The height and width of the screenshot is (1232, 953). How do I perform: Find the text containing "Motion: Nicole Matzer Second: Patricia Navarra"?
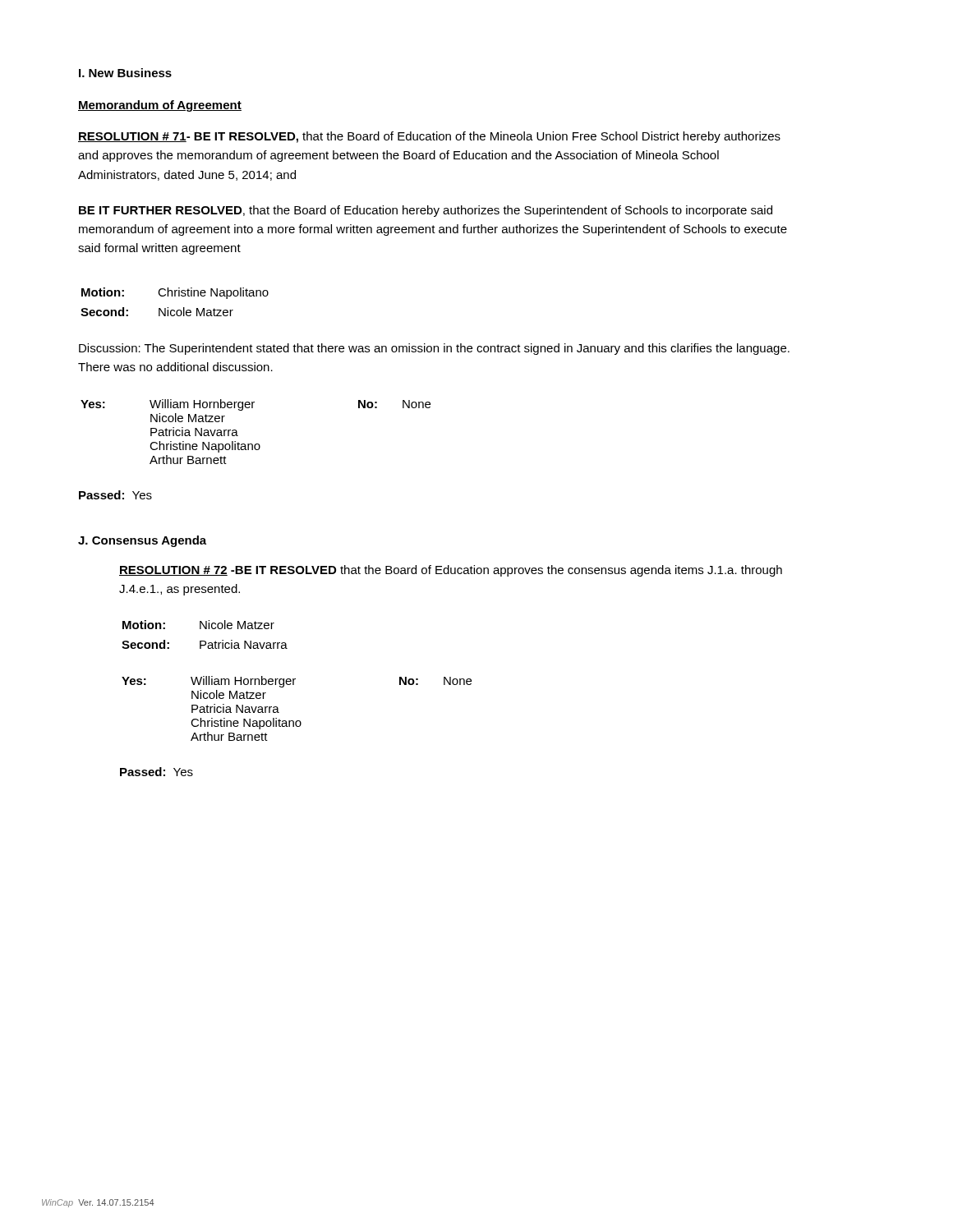(x=204, y=635)
